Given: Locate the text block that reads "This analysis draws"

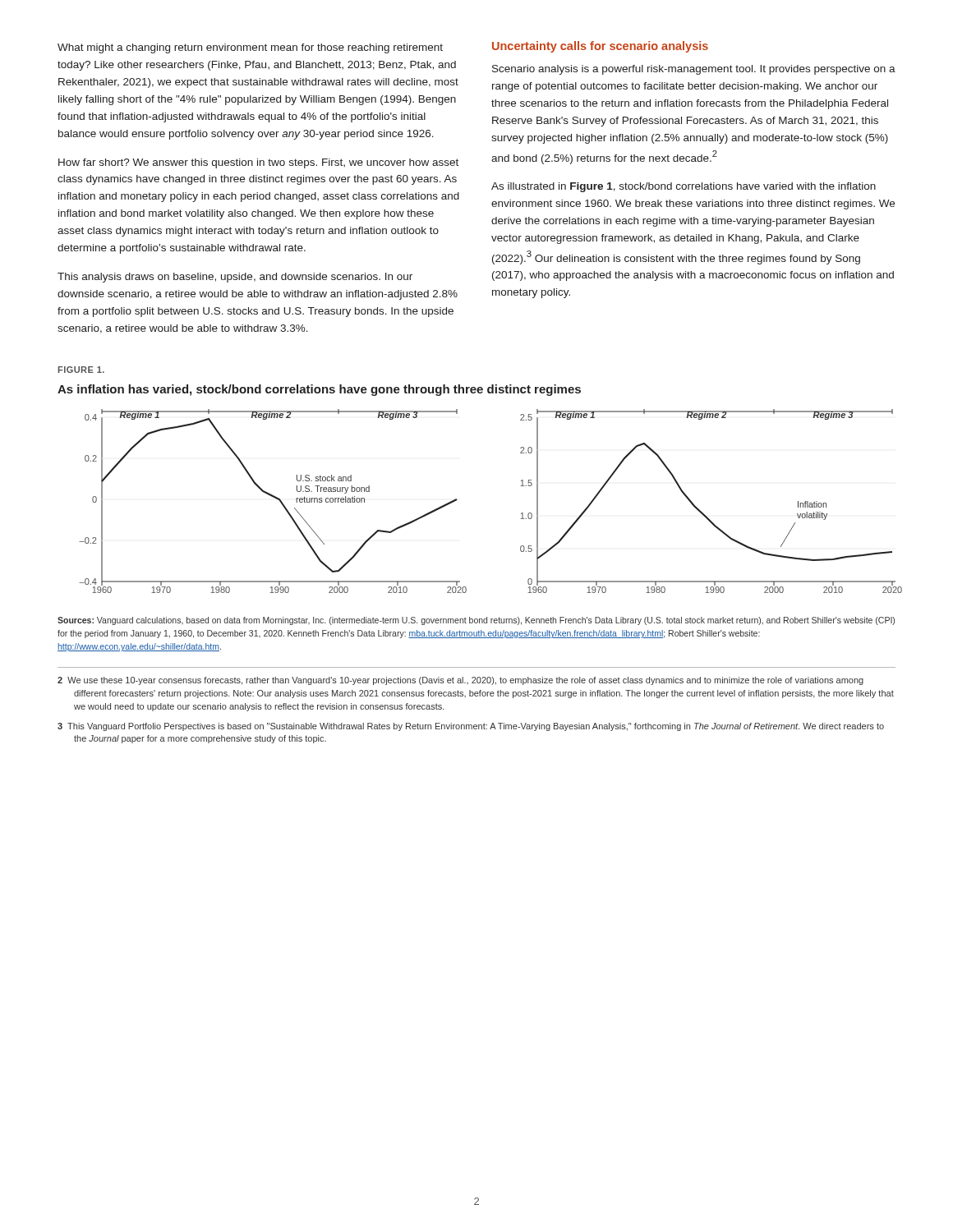Looking at the screenshot, I should click(x=258, y=302).
